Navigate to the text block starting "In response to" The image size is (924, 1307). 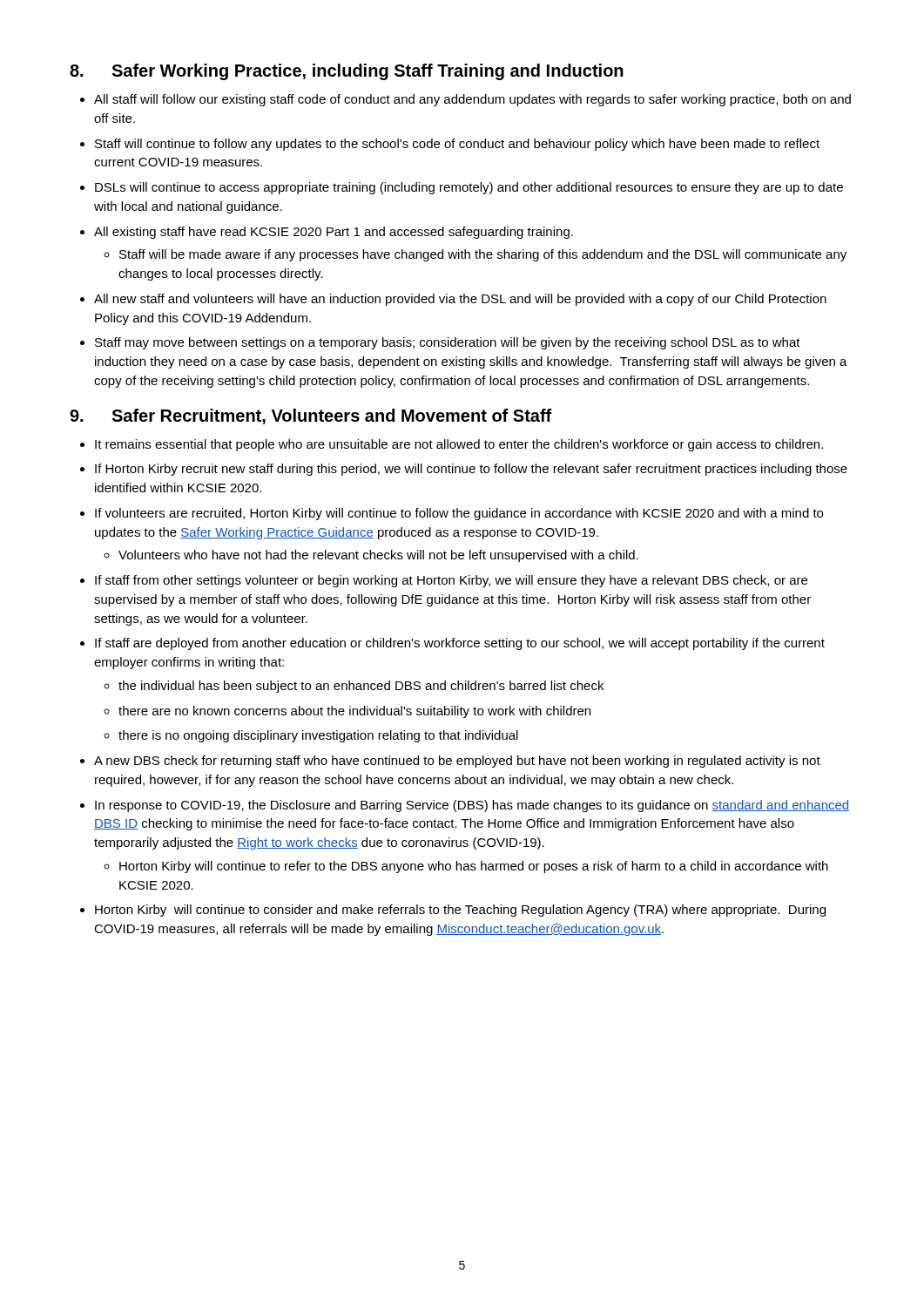click(474, 846)
